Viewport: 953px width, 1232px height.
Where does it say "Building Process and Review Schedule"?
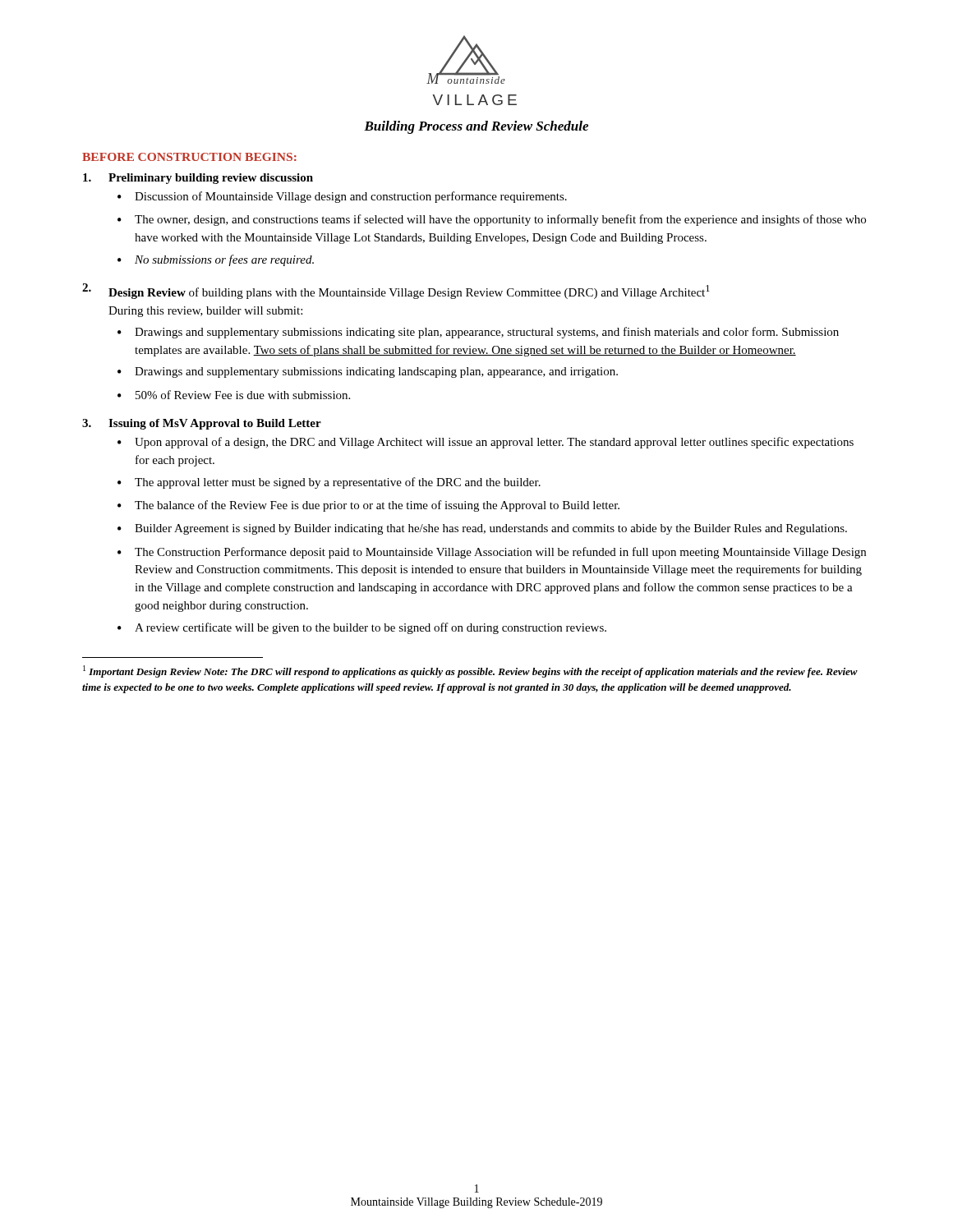click(476, 126)
